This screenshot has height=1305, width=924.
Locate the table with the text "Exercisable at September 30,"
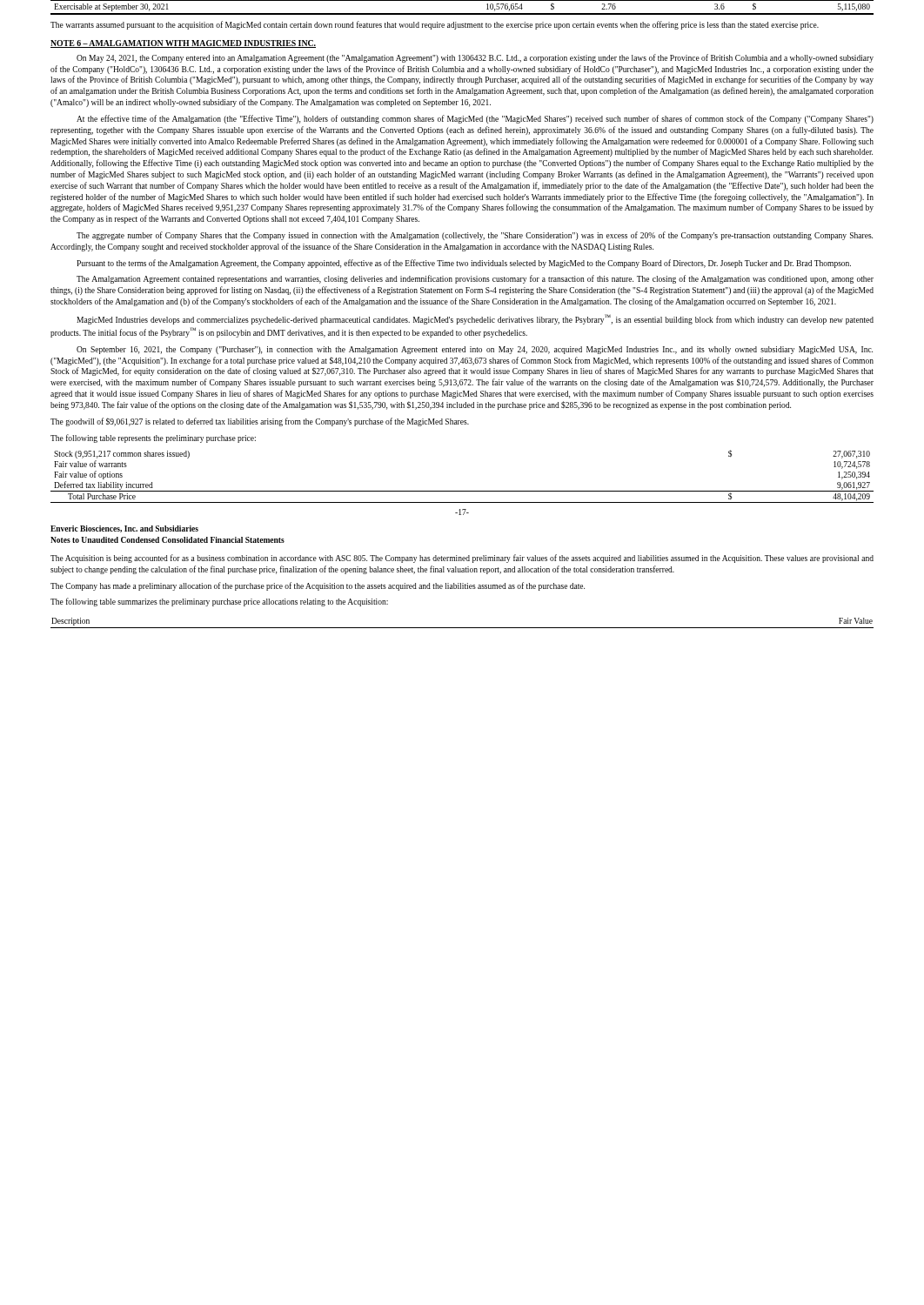pos(462,7)
